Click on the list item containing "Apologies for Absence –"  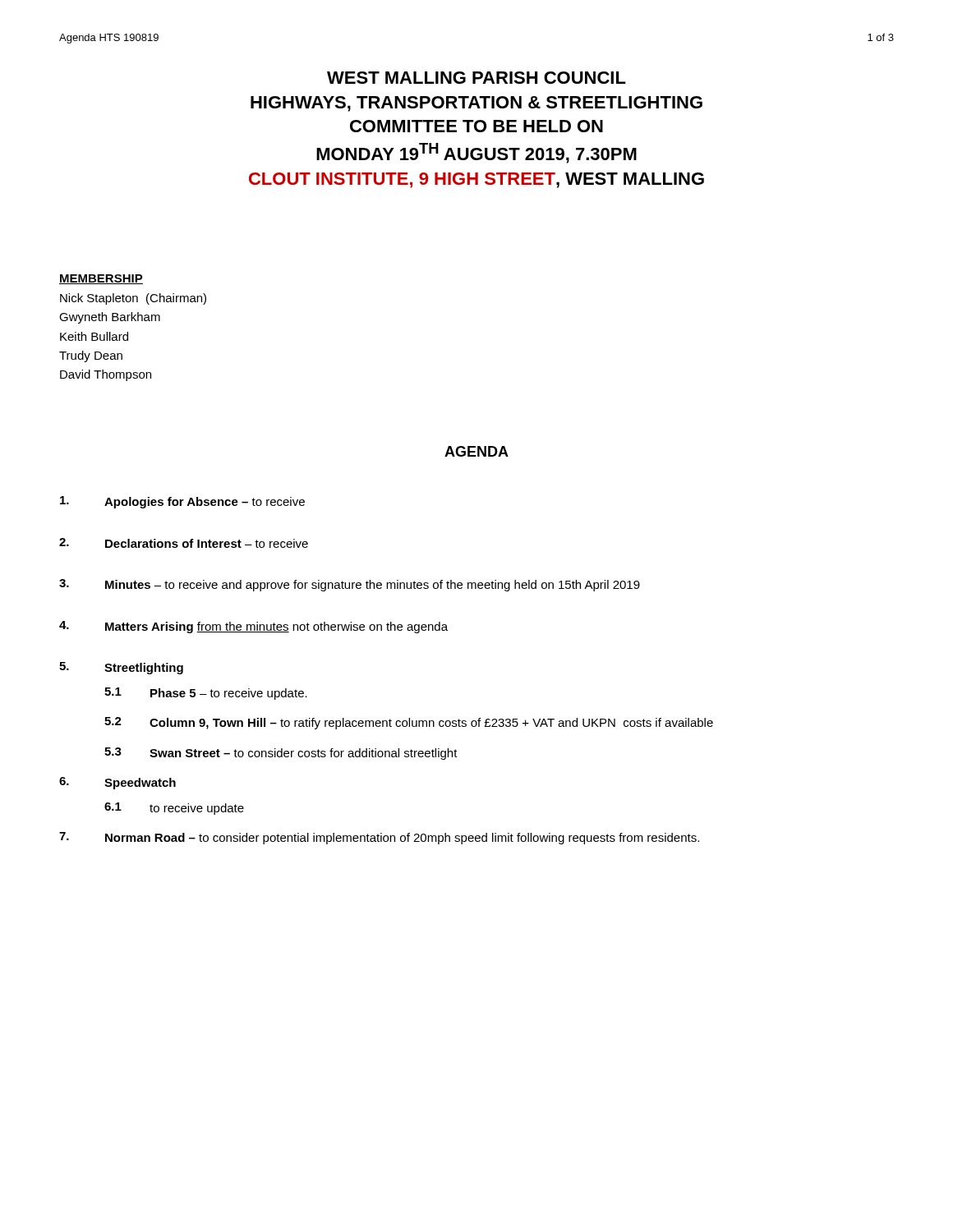tap(182, 502)
